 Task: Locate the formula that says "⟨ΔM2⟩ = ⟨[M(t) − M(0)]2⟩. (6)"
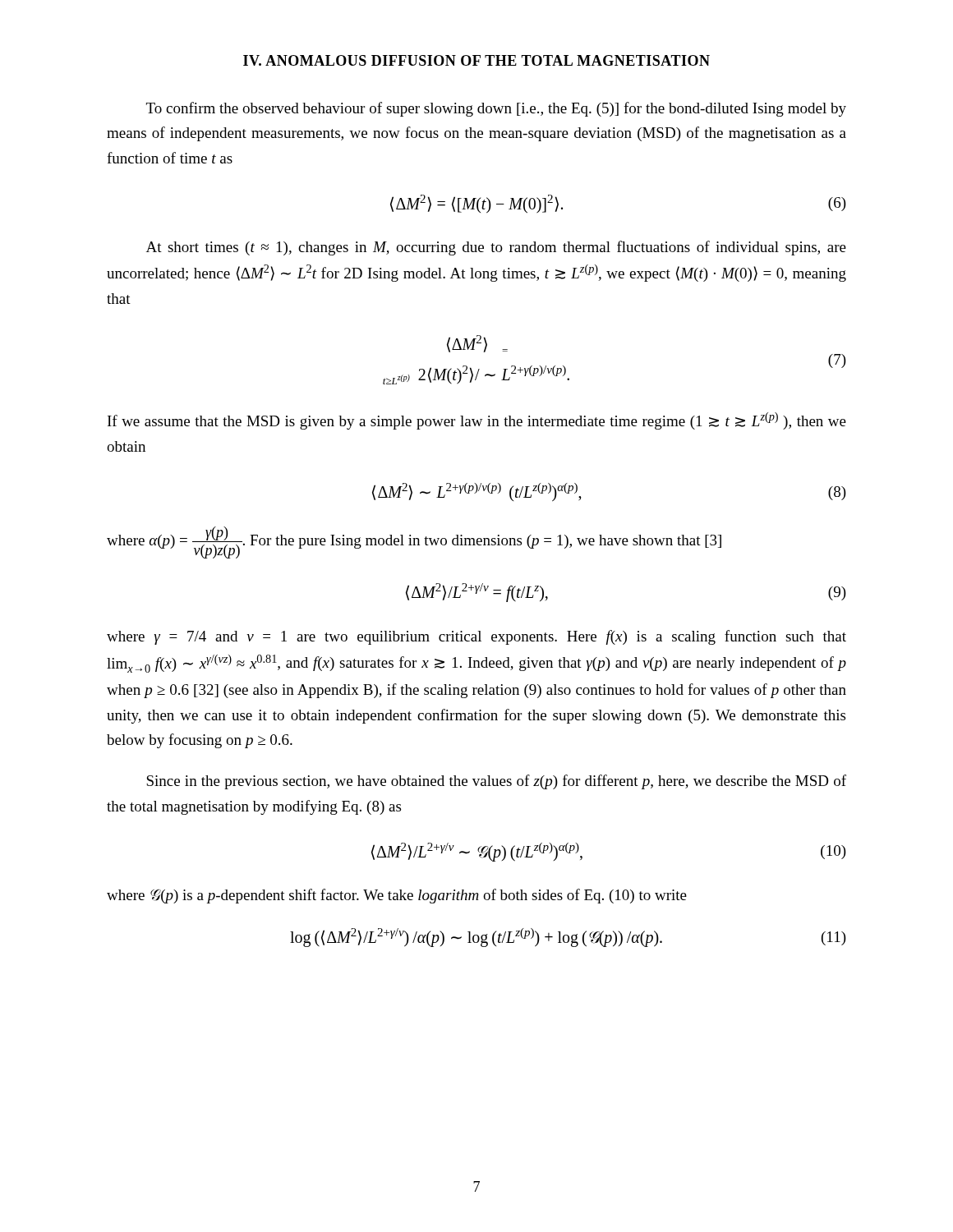[x=470, y=205]
